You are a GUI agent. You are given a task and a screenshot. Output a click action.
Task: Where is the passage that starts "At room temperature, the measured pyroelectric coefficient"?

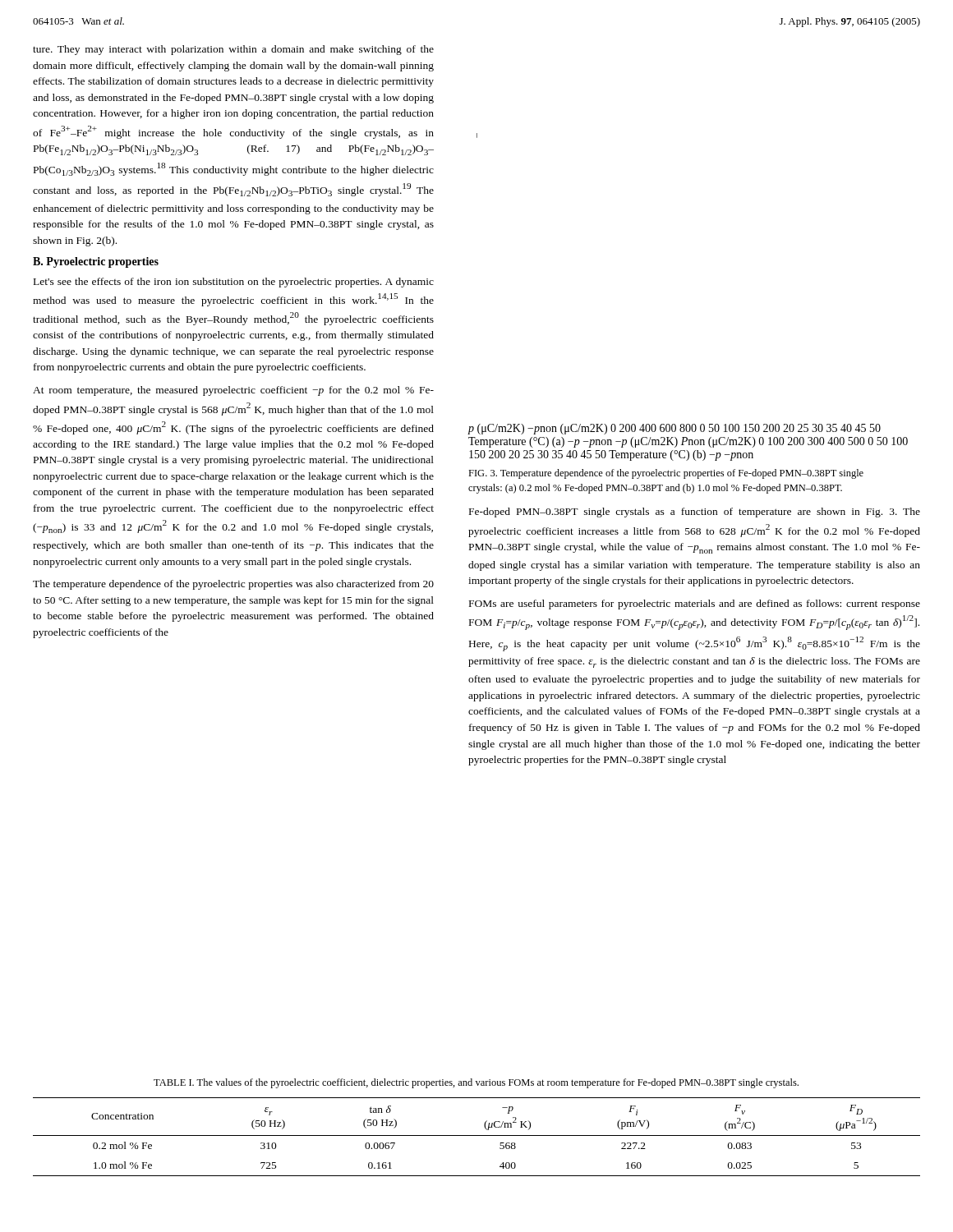click(x=233, y=475)
